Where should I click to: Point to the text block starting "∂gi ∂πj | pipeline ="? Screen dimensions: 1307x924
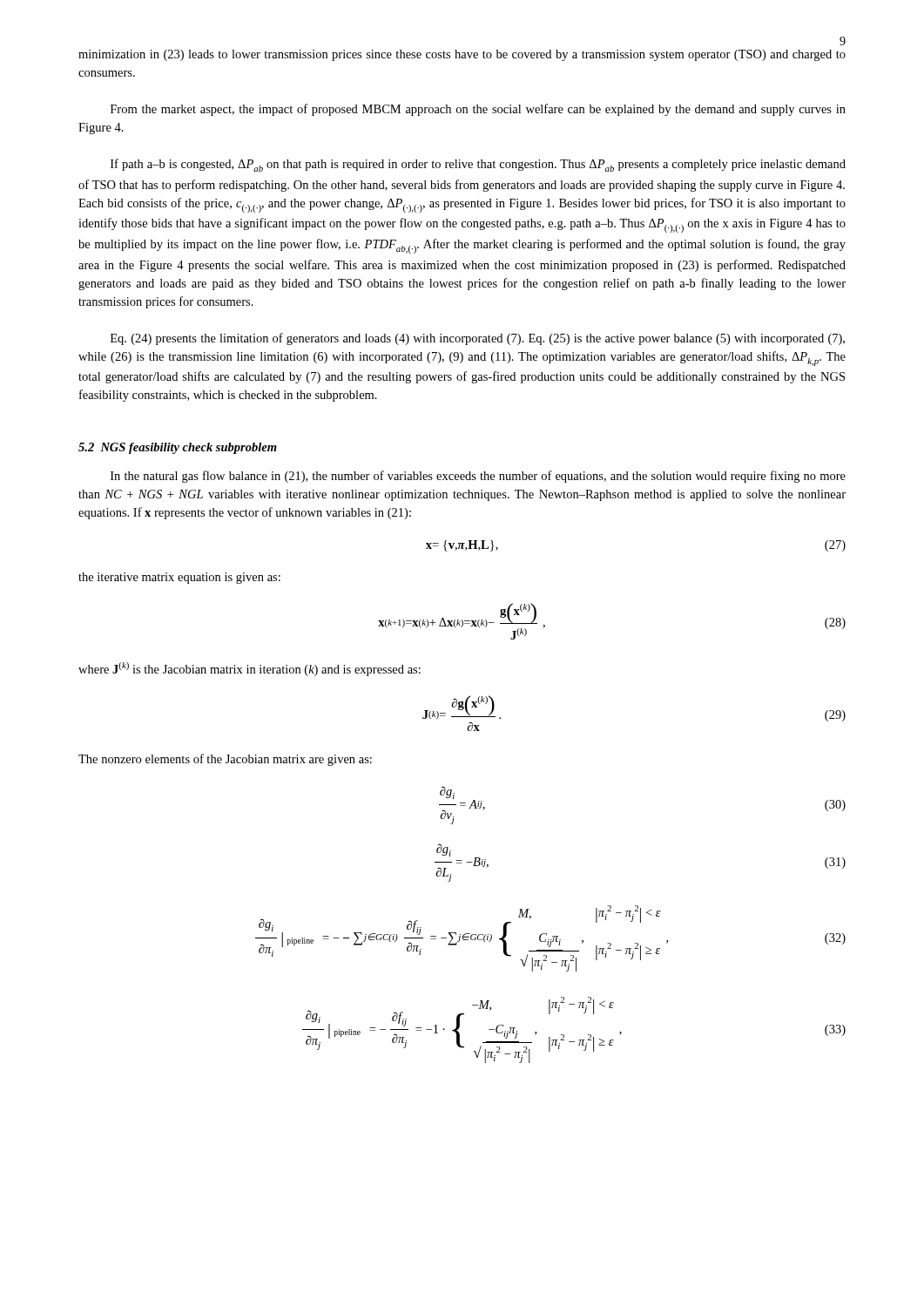tap(462, 1029)
